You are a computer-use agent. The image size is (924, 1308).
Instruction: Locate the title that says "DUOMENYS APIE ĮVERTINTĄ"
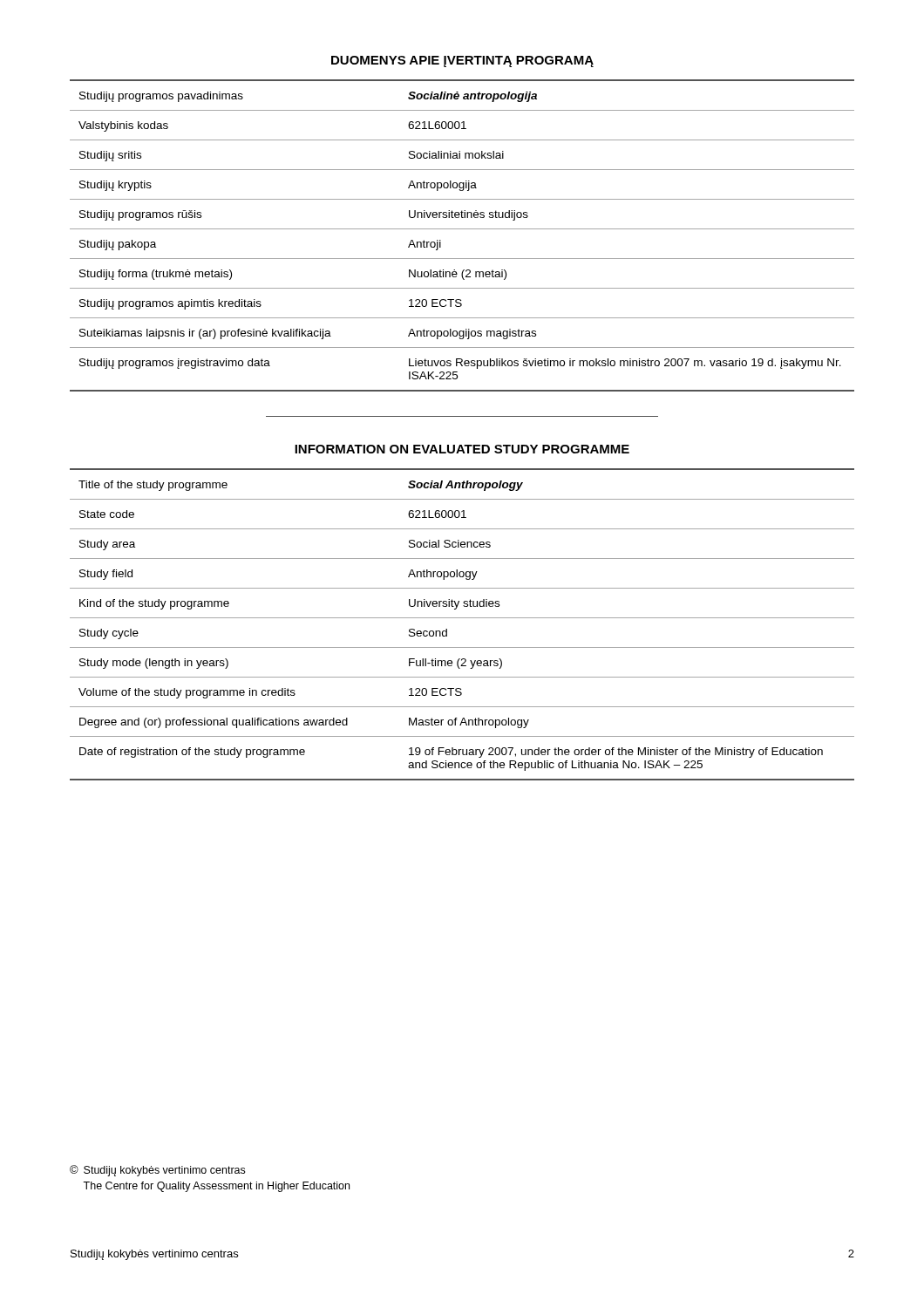point(462,60)
